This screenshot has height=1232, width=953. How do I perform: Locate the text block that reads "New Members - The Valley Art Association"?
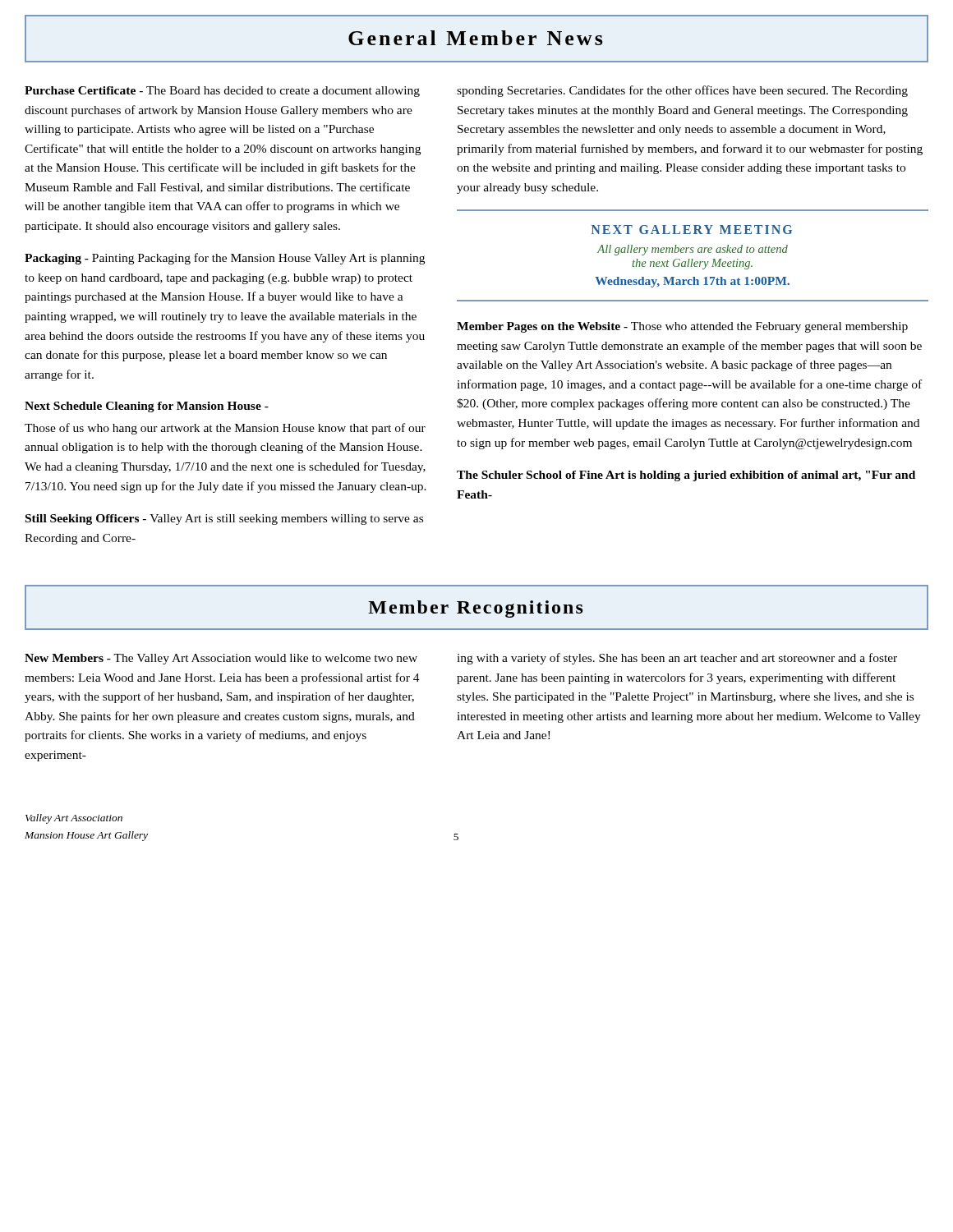tap(226, 706)
